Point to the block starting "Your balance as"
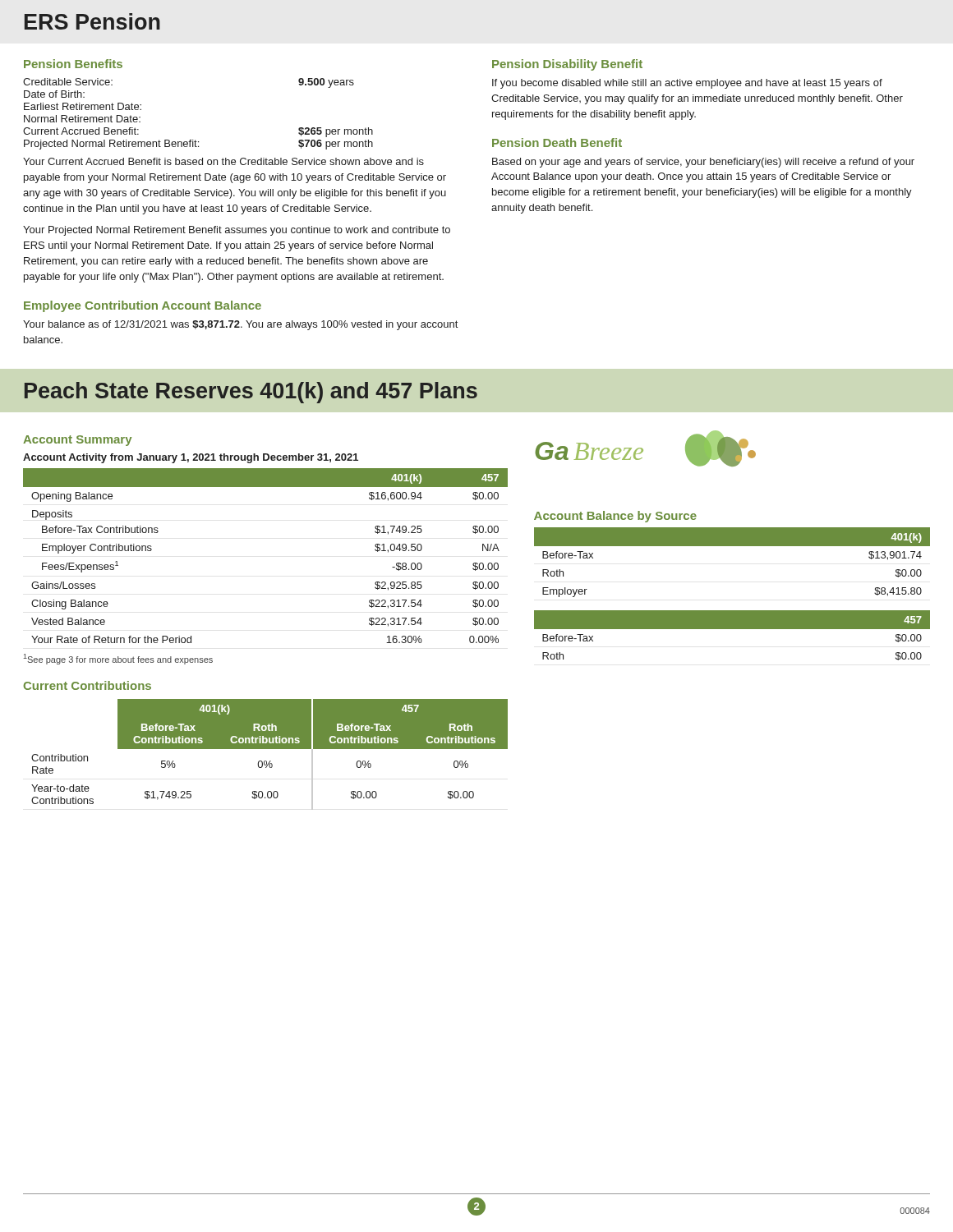Screen dimensions: 1232x953 [242, 332]
